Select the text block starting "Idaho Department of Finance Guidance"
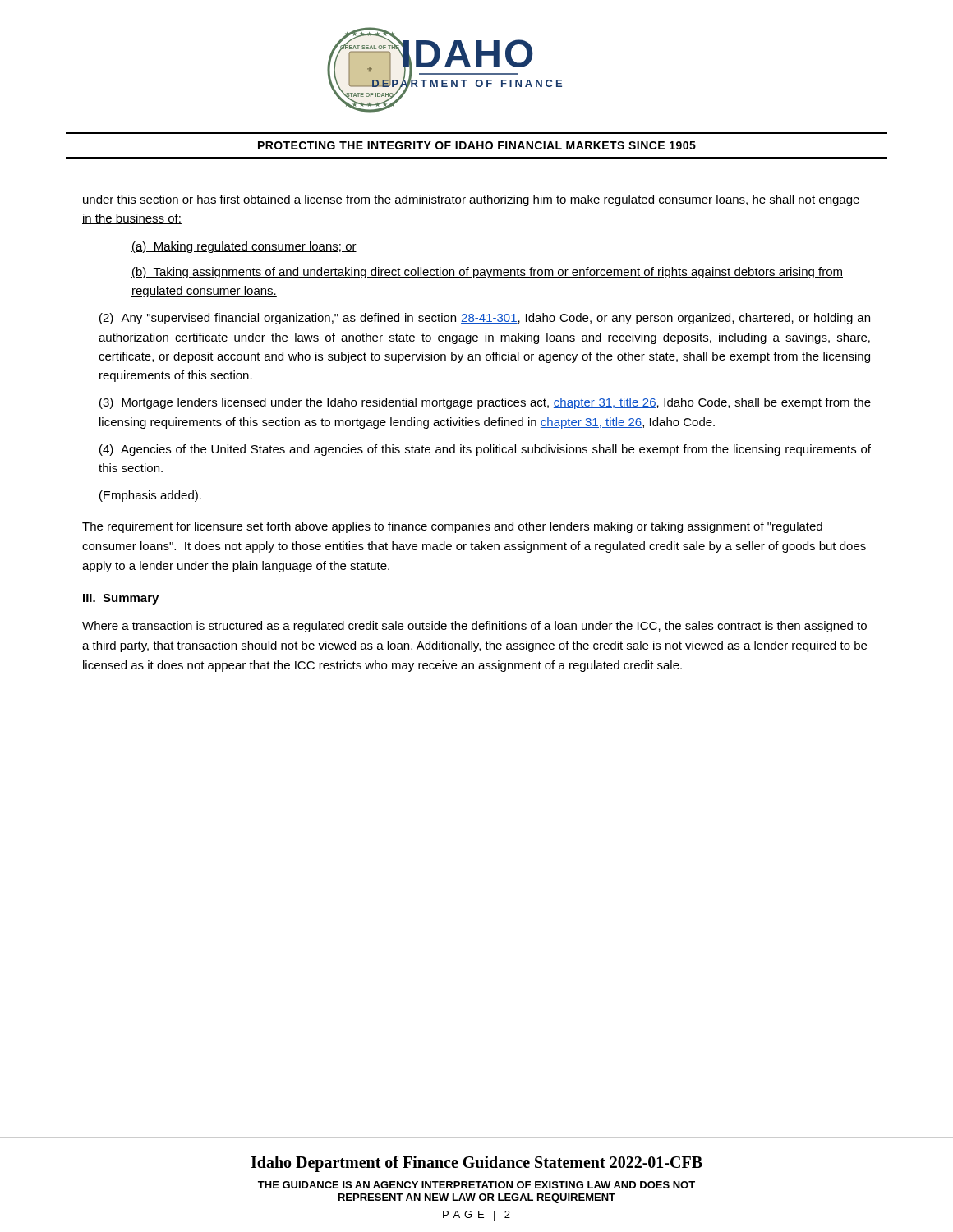The height and width of the screenshot is (1232, 953). [x=476, y=1162]
